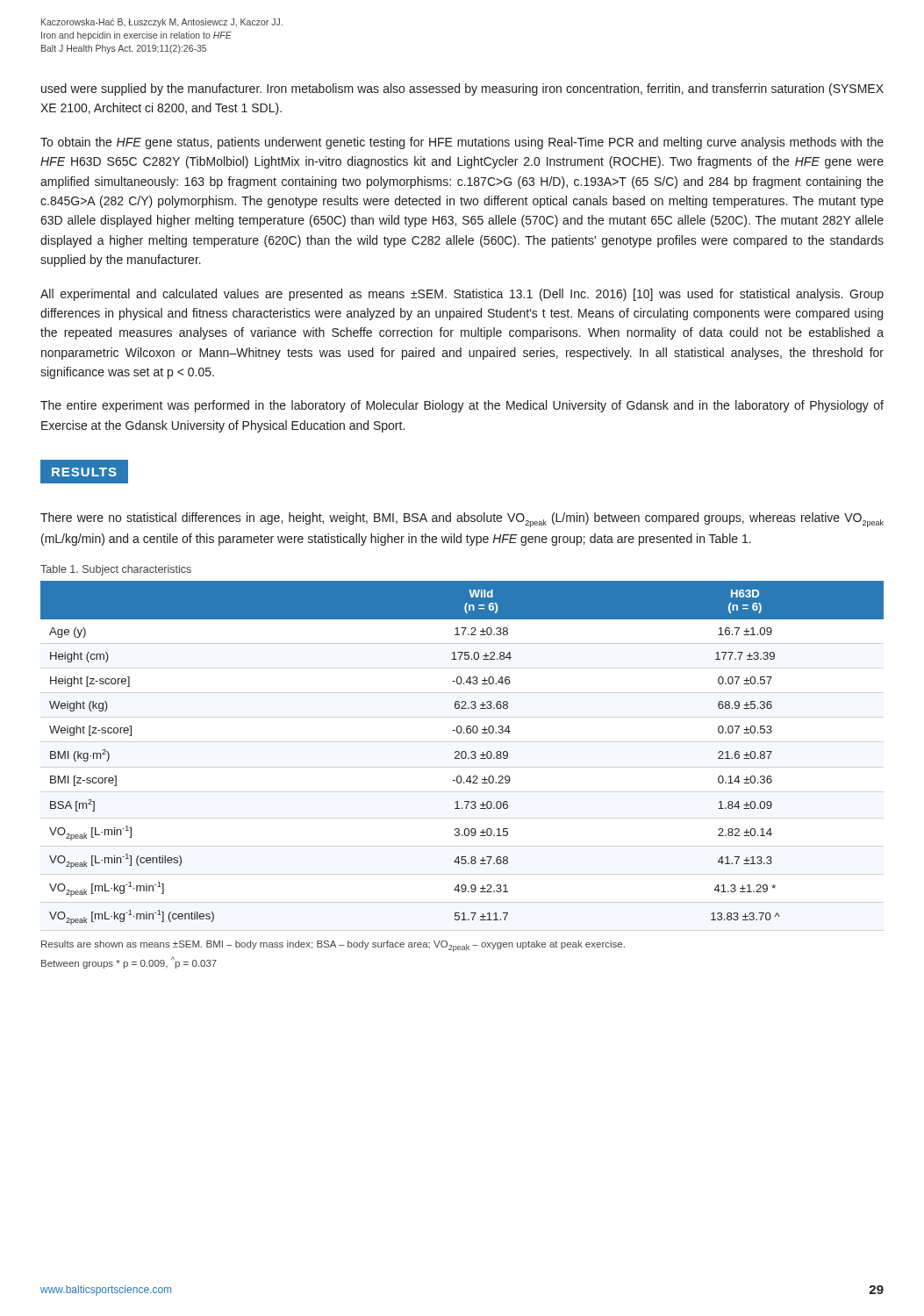
Task: Navigate to the region starting "To obtain the HFE gene status, patients"
Action: coord(462,201)
